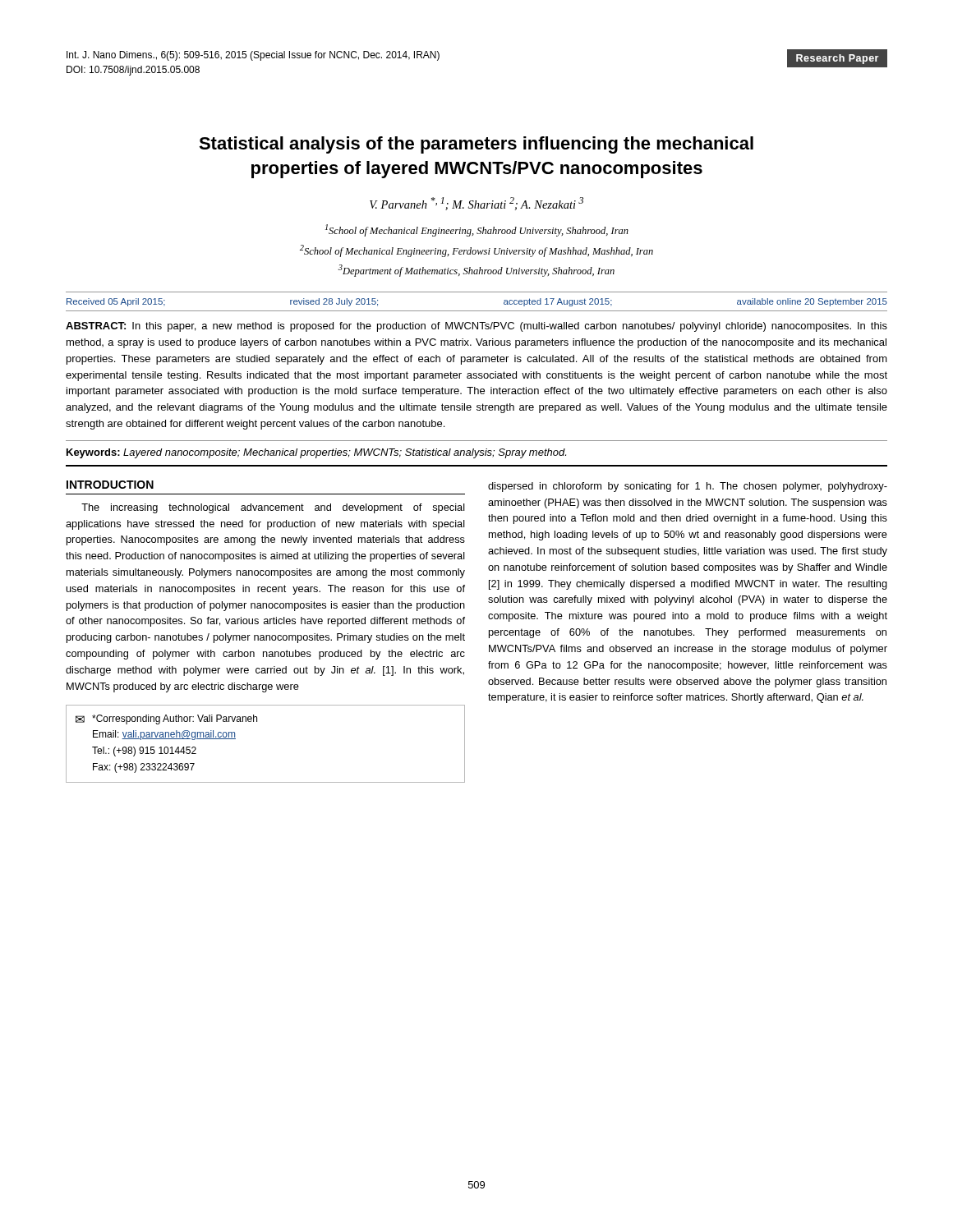Viewport: 953px width, 1232px height.
Task: Find the block on this page that starts "Received 05 April 2015; revised 28"
Action: 476,302
